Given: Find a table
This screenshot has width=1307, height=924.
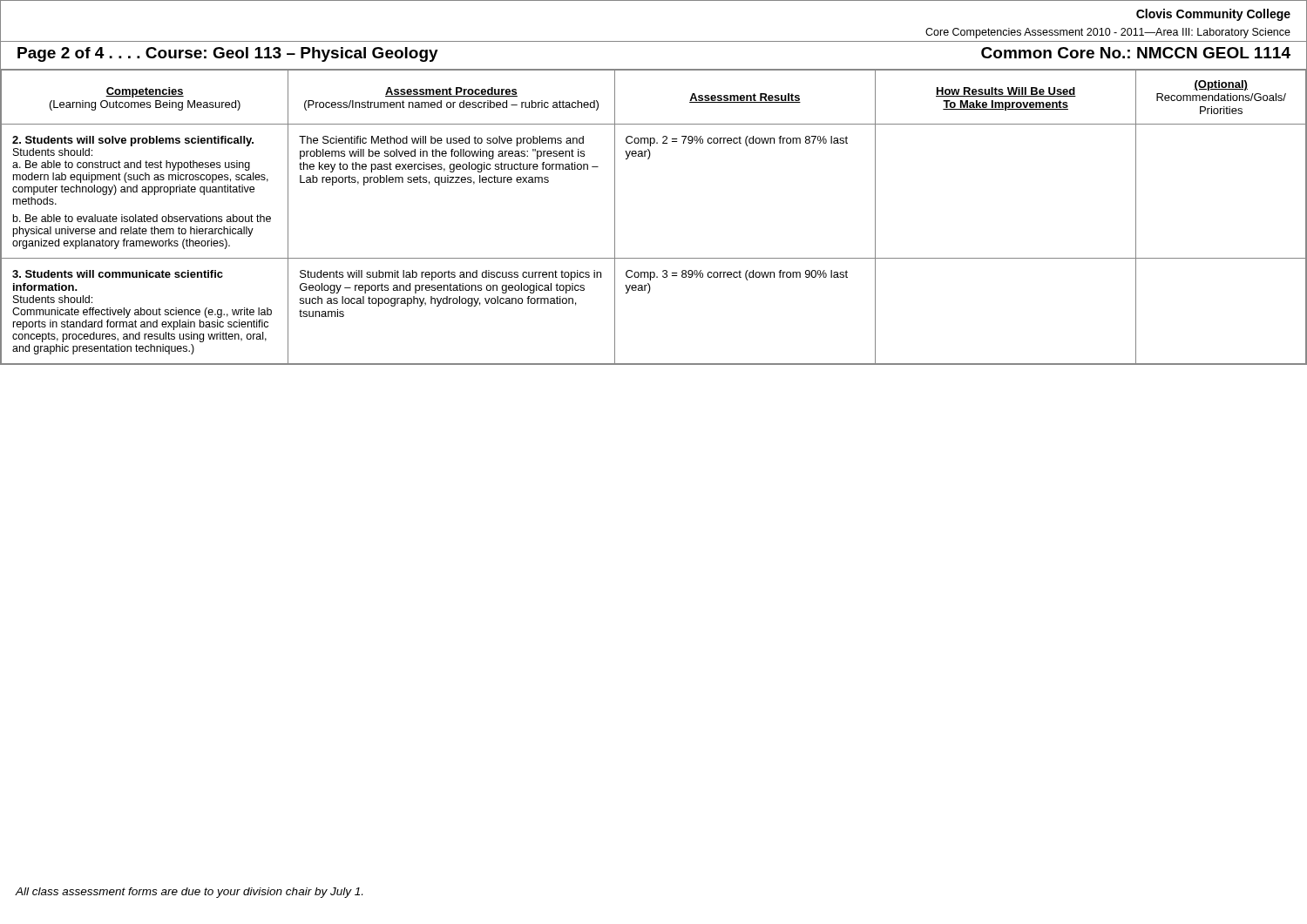Looking at the screenshot, I should coord(654,217).
